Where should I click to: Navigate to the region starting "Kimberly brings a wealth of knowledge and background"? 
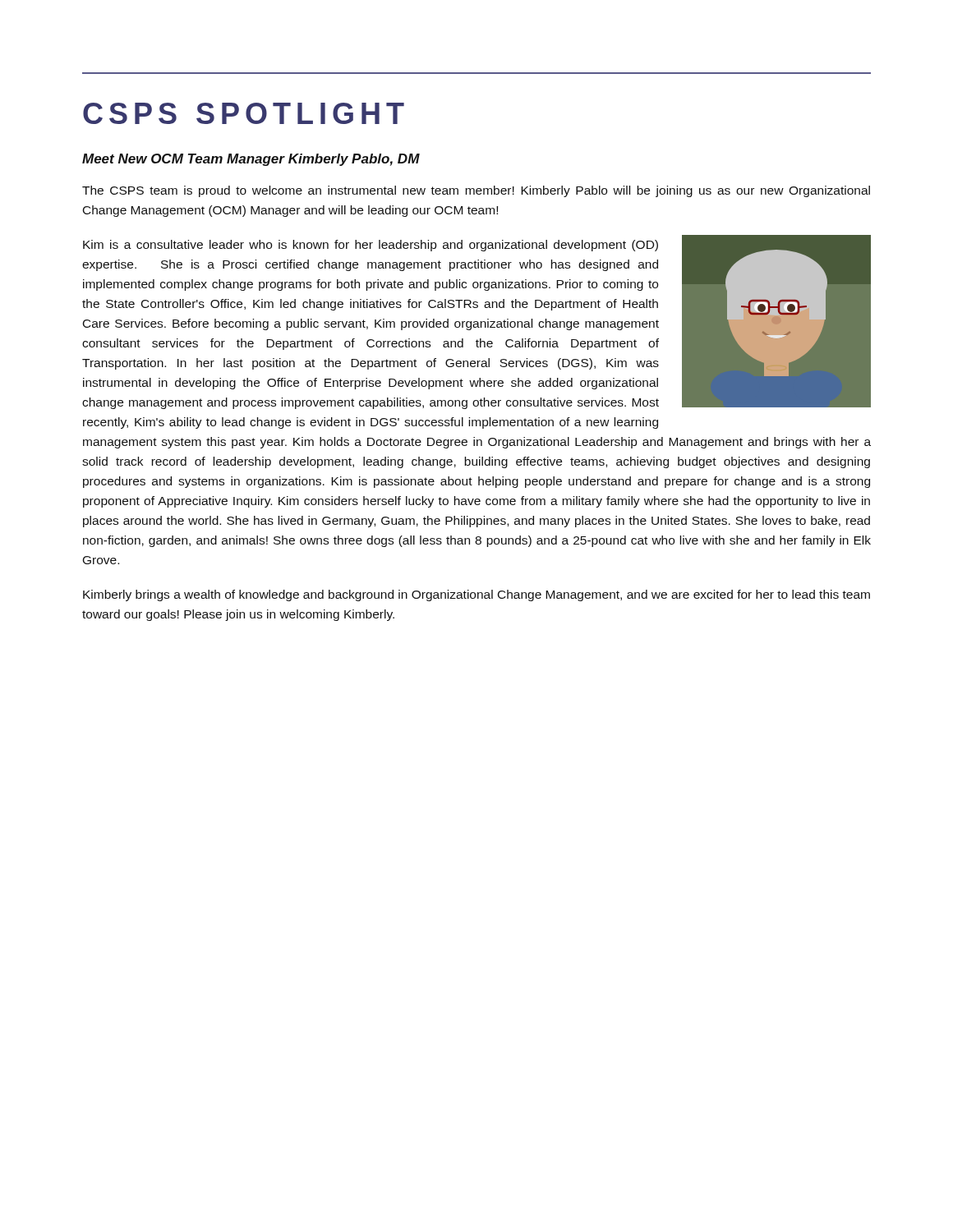coord(476,605)
